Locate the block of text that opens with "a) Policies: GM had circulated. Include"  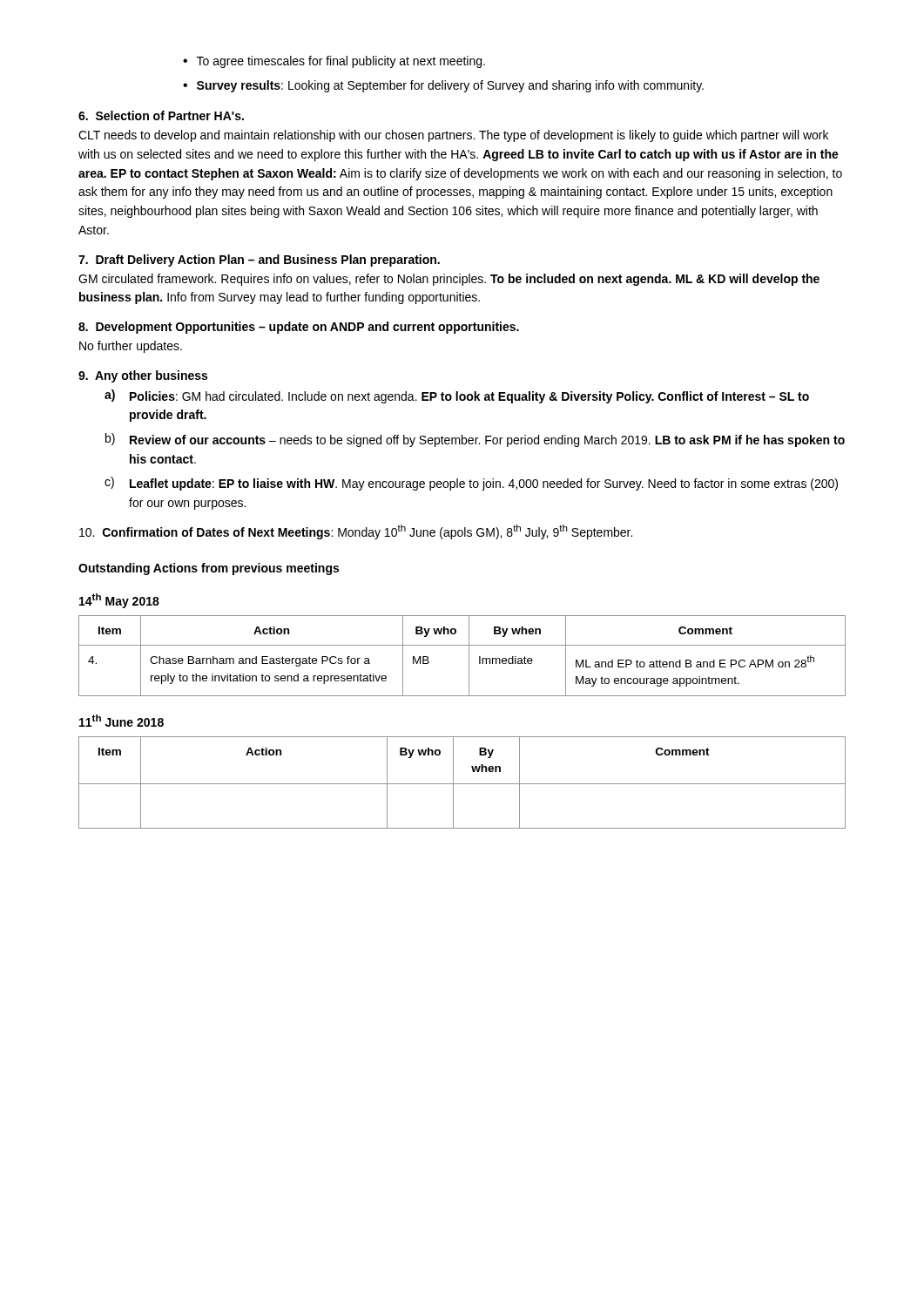click(475, 406)
